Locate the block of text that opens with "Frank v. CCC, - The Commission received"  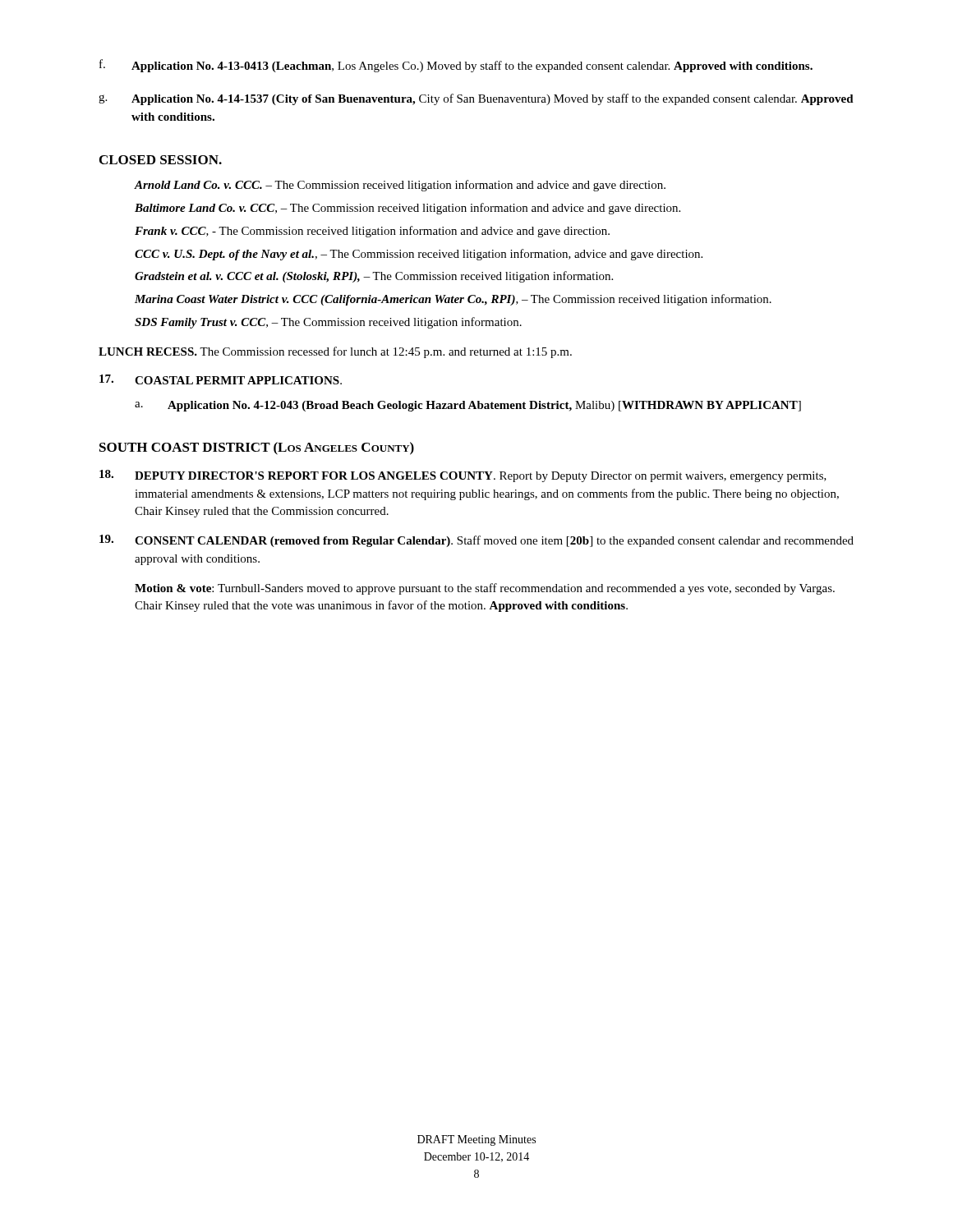(x=373, y=231)
